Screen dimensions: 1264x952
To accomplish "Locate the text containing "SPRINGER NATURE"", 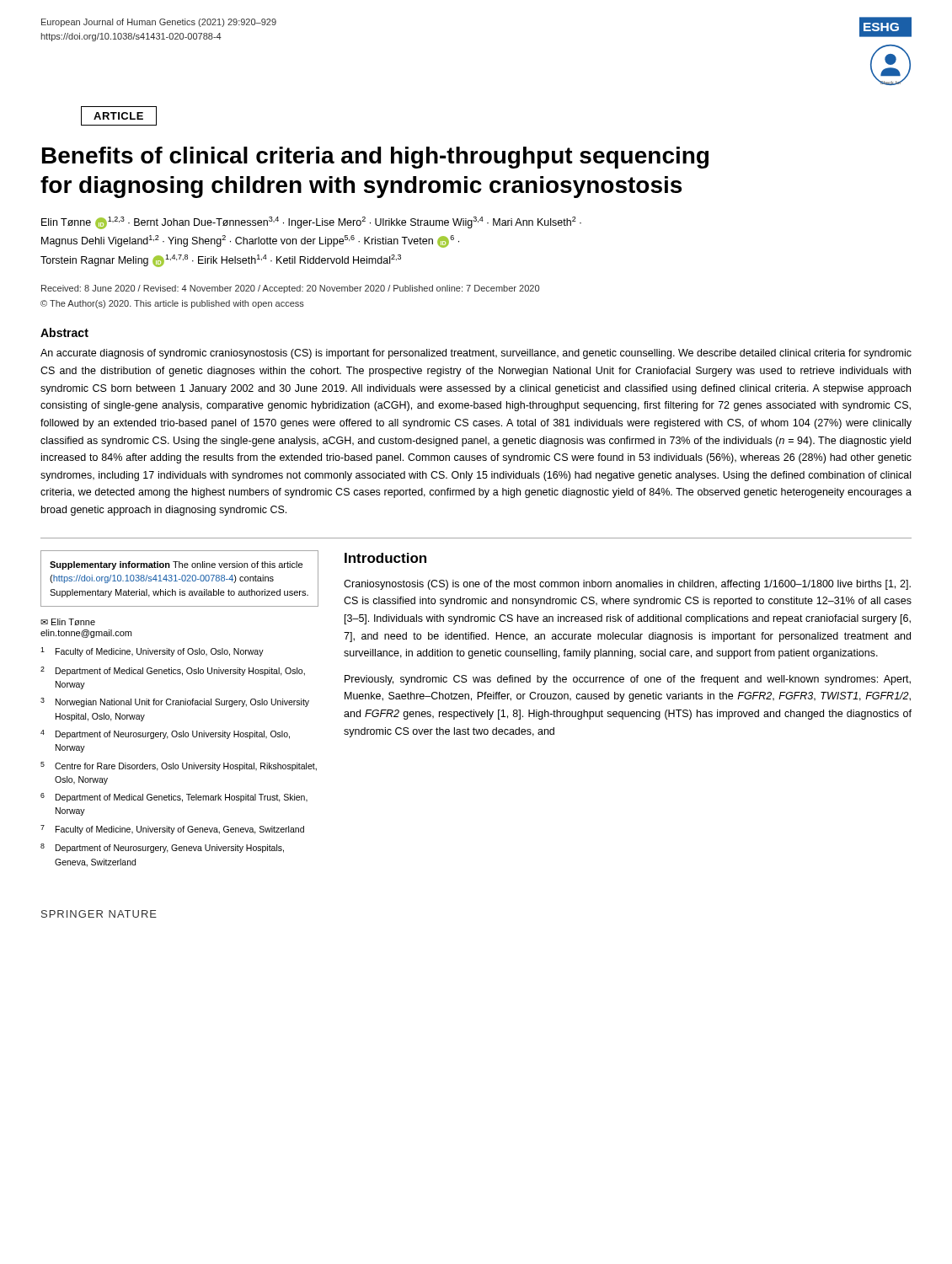I will pyautogui.click(x=108, y=912).
